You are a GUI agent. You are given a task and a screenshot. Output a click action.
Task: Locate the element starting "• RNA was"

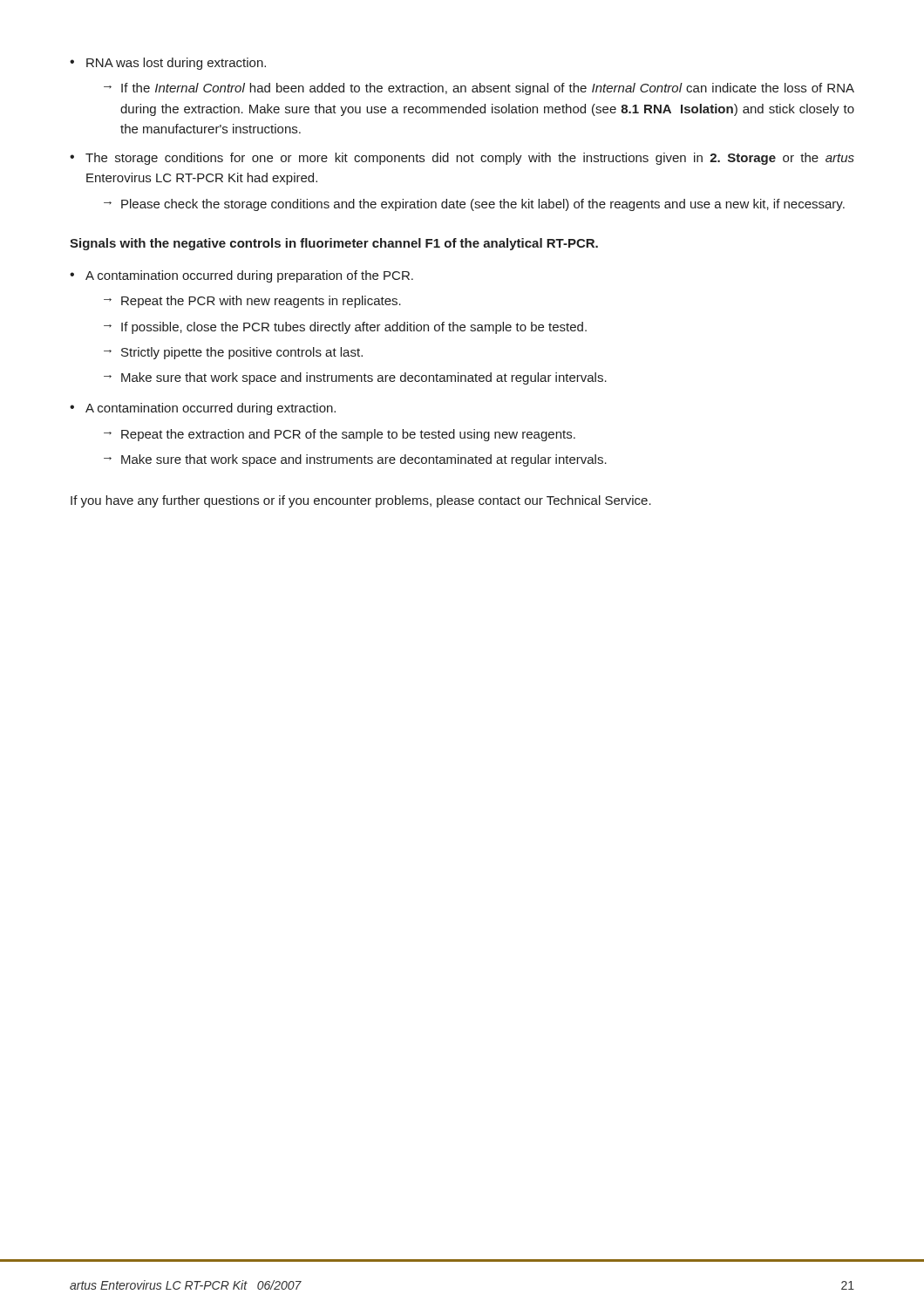pos(168,64)
